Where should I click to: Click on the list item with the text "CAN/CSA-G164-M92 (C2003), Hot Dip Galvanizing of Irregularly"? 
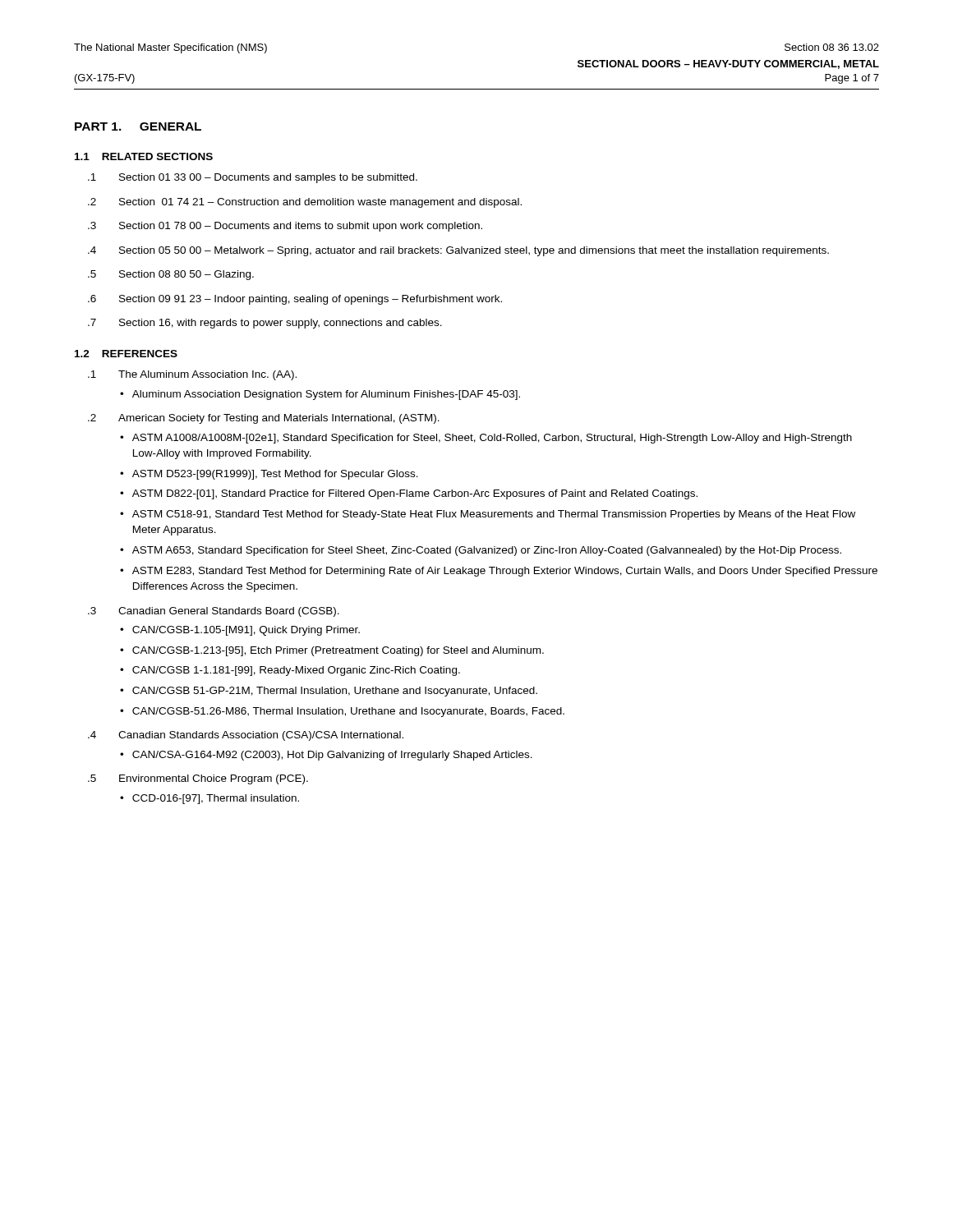pyautogui.click(x=492, y=754)
